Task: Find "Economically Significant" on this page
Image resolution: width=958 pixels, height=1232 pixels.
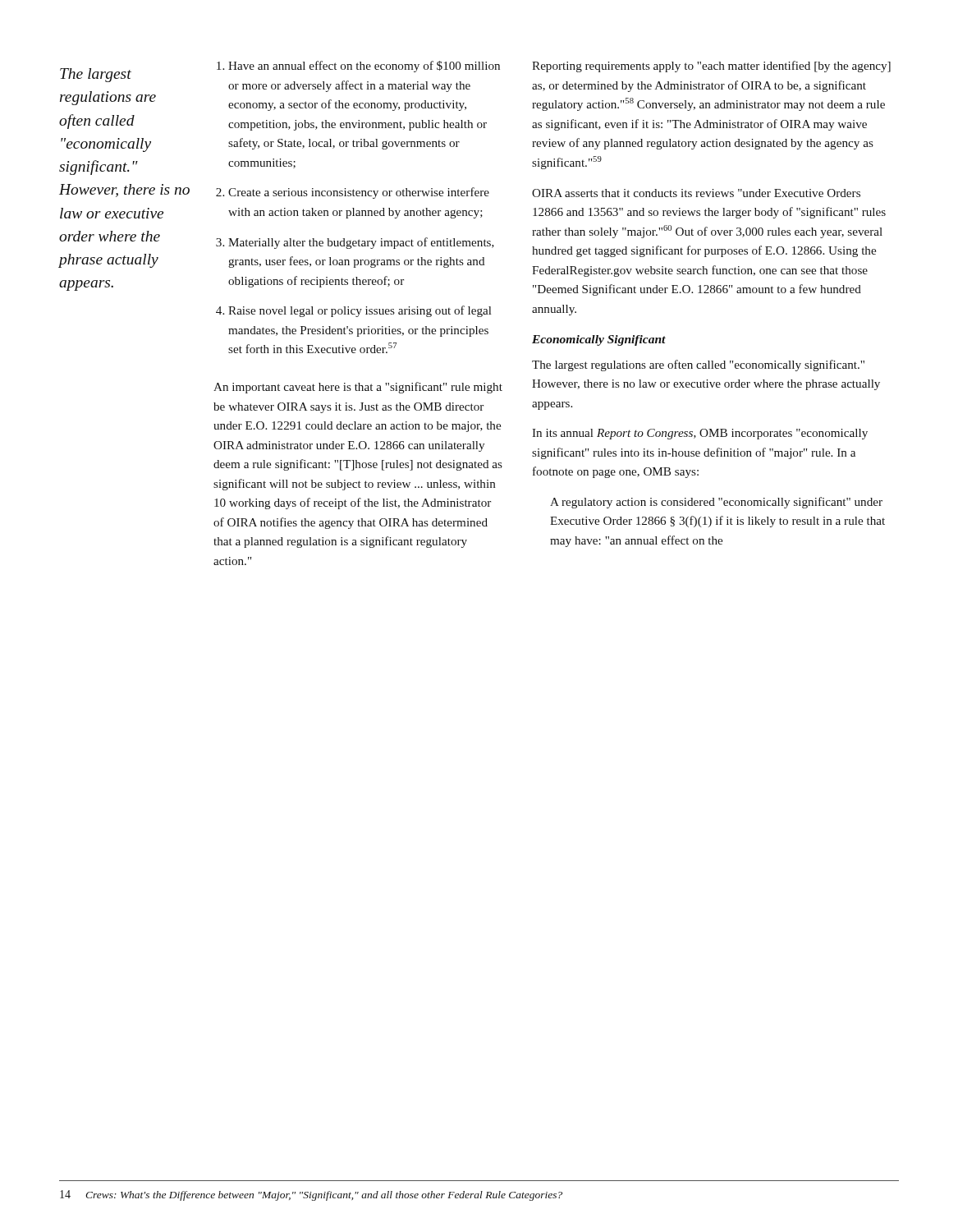Action: click(599, 338)
